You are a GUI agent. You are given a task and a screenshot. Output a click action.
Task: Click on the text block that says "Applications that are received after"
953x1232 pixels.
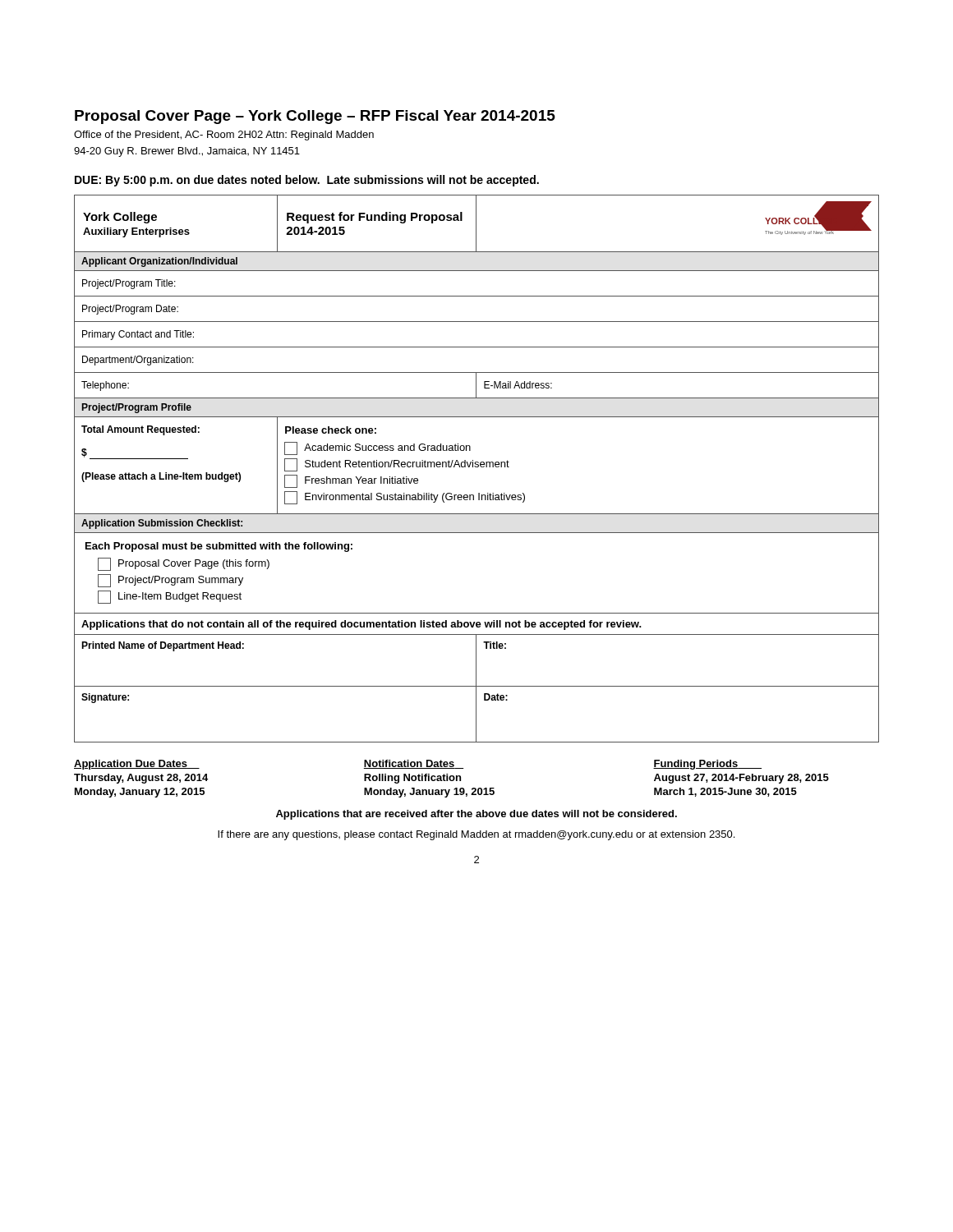(x=476, y=813)
